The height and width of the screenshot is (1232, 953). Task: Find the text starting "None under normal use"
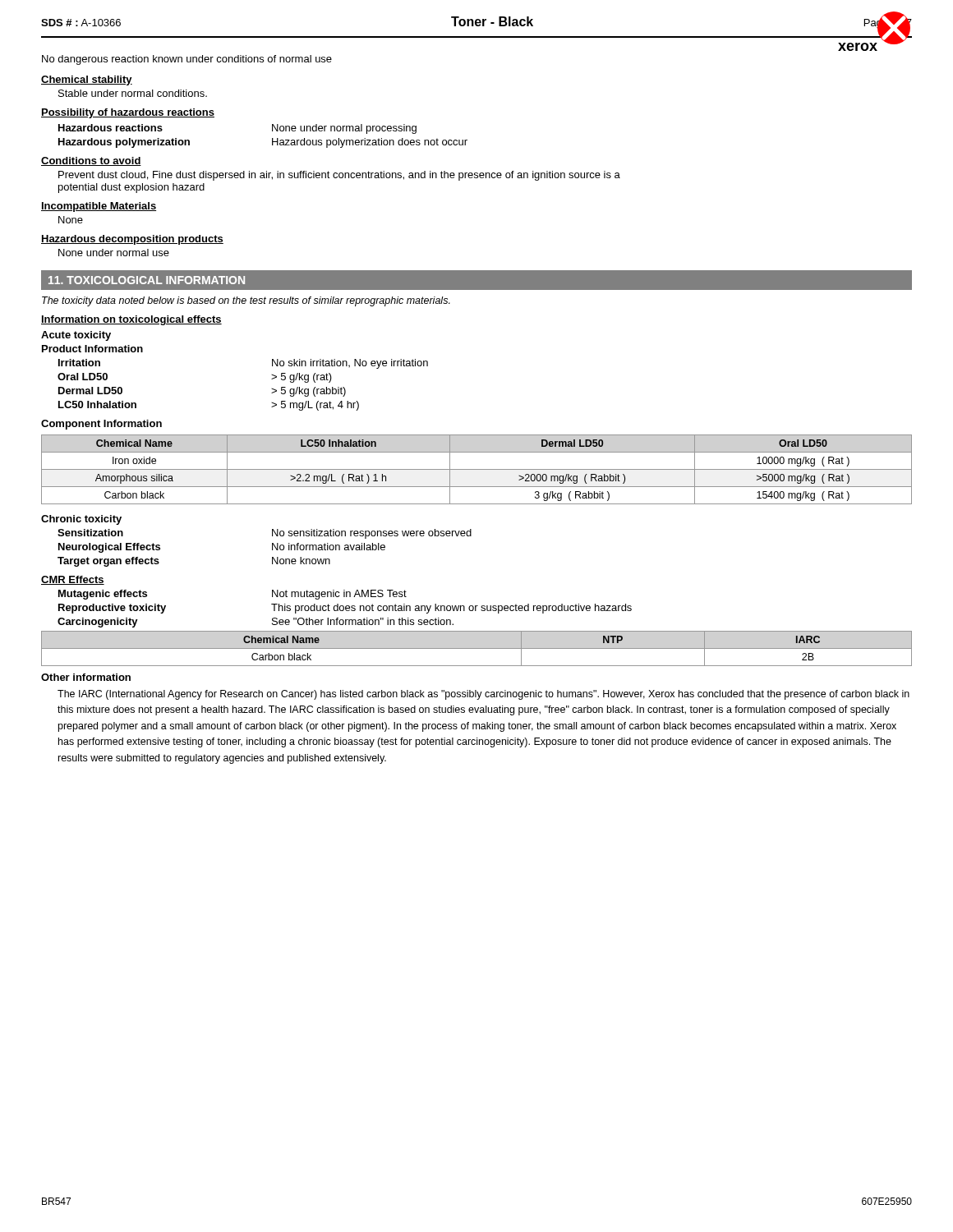click(x=113, y=253)
